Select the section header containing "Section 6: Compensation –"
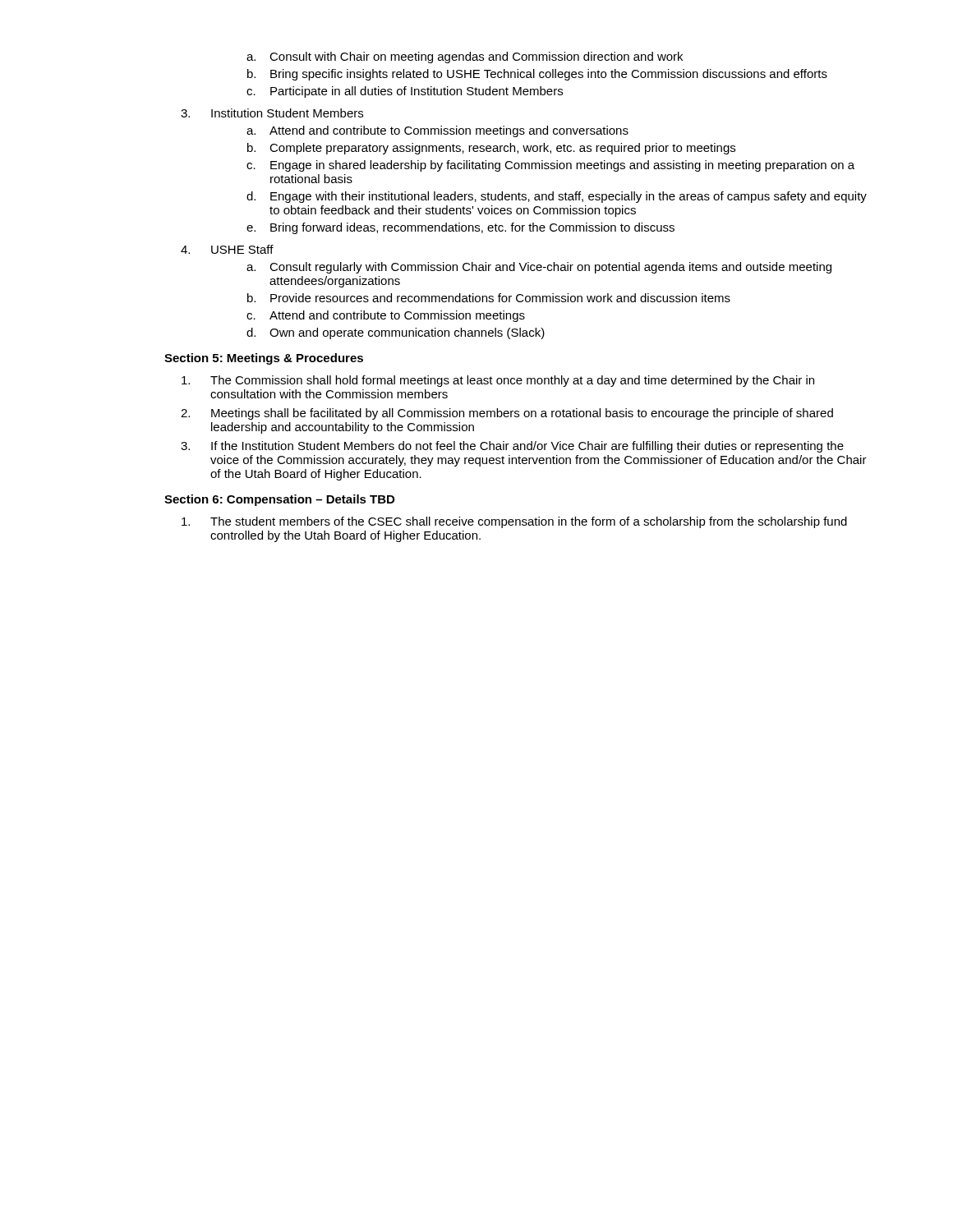This screenshot has height=1232, width=953. pos(280,499)
